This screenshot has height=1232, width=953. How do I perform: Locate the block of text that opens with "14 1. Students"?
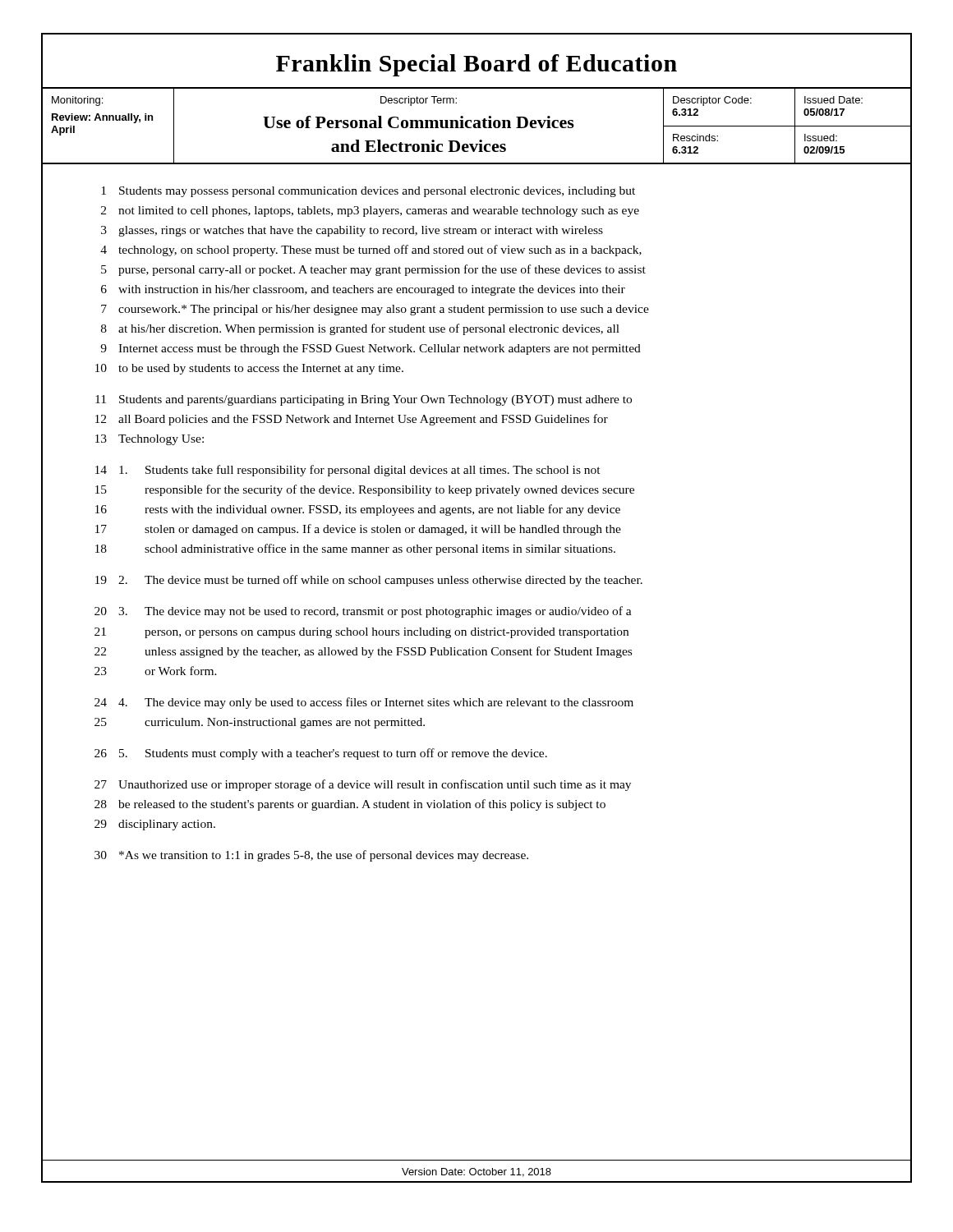pyautogui.click(x=476, y=510)
